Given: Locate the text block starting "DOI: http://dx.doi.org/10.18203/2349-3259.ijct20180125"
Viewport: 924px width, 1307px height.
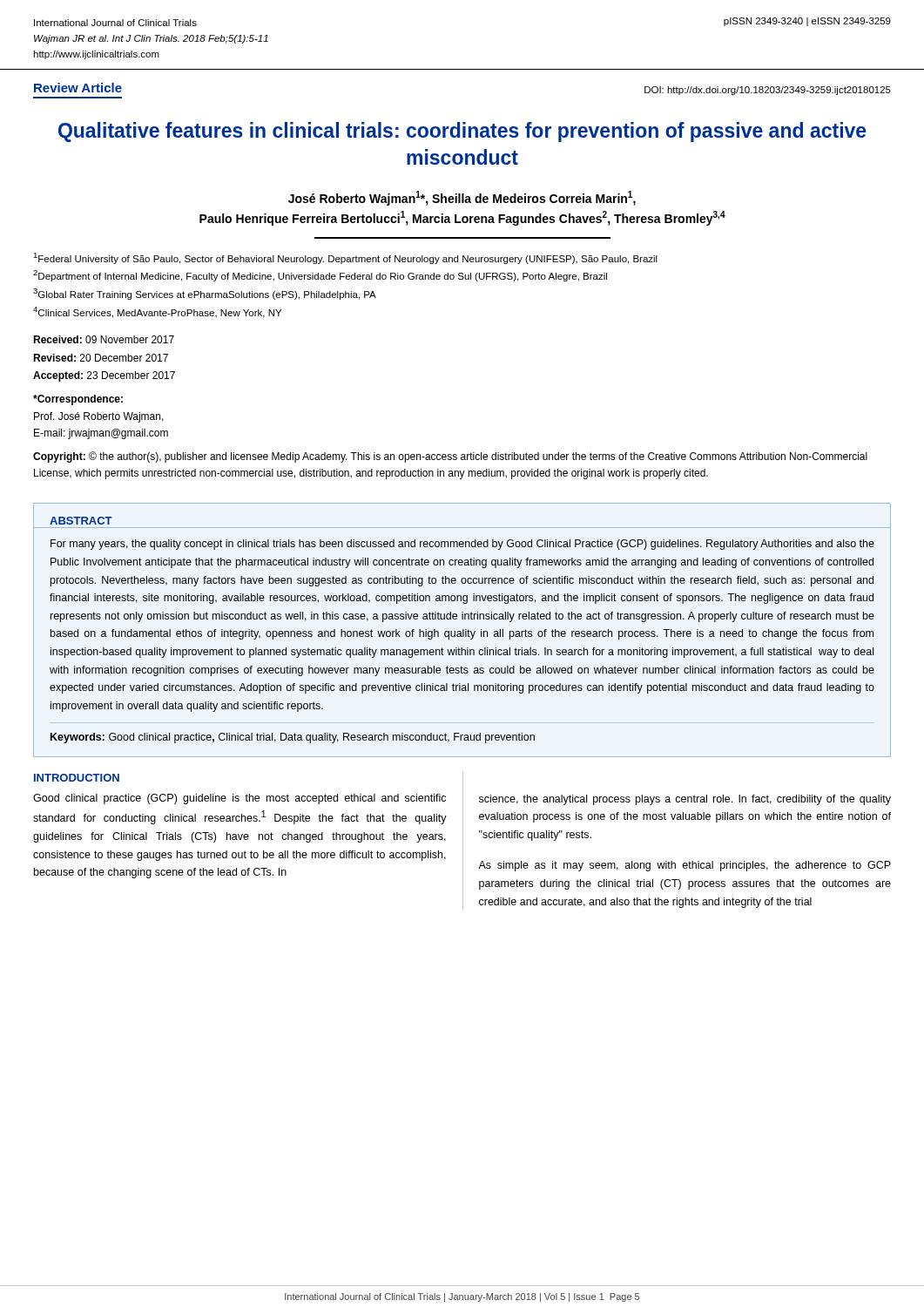Looking at the screenshot, I should (x=767, y=90).
